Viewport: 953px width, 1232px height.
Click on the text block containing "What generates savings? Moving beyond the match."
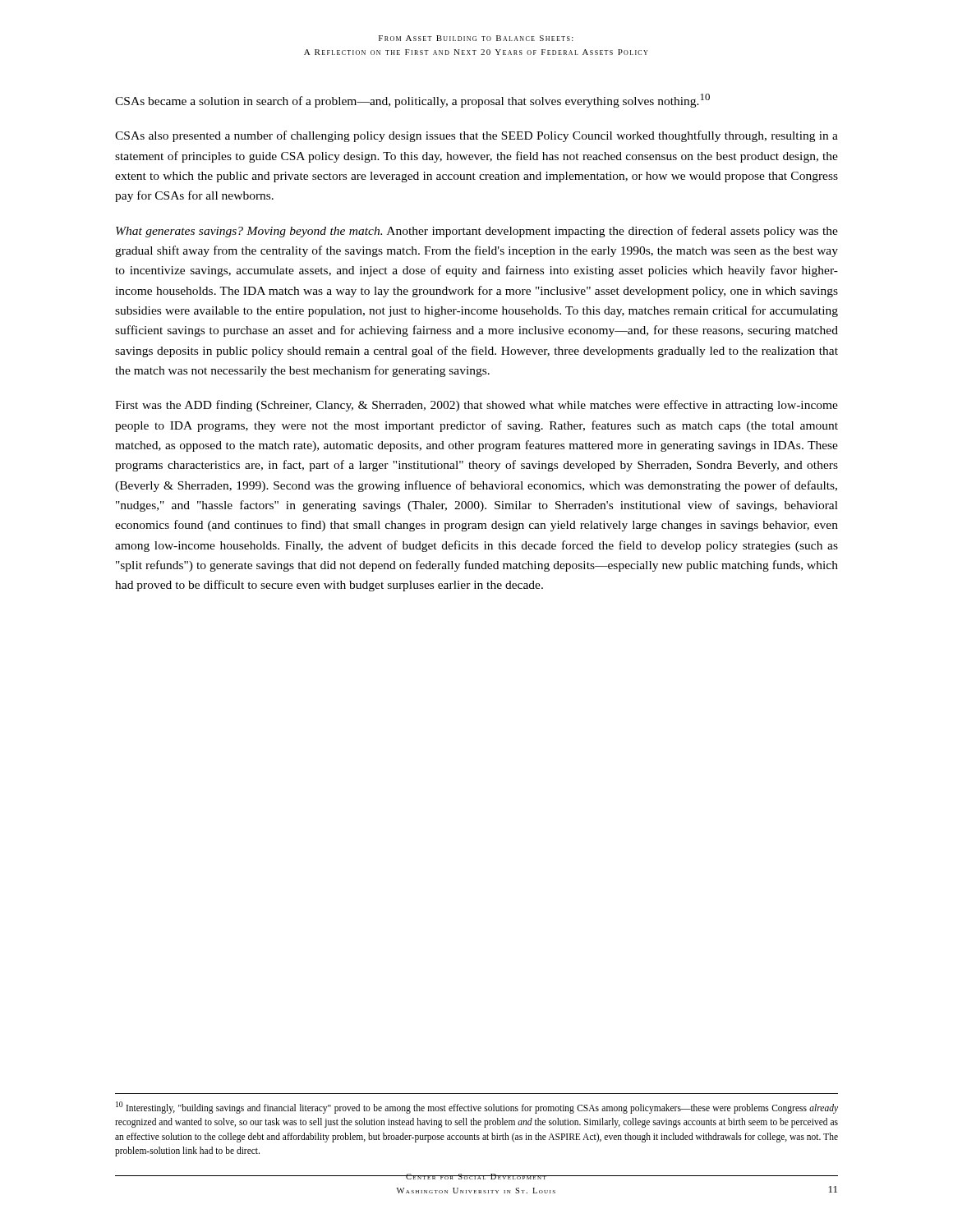pyautogui.click(x=476, y=300)
